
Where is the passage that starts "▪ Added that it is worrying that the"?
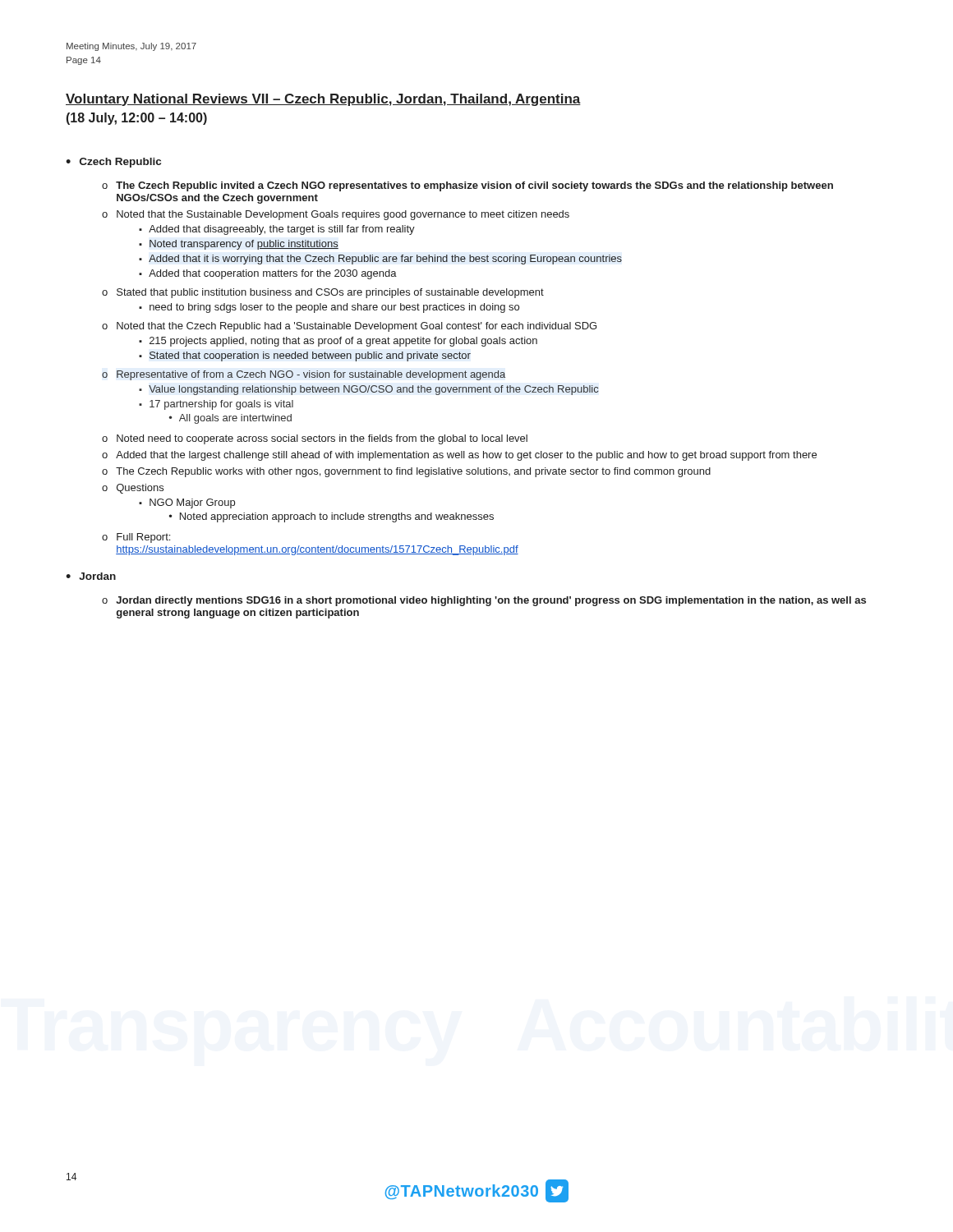[513, 258]
